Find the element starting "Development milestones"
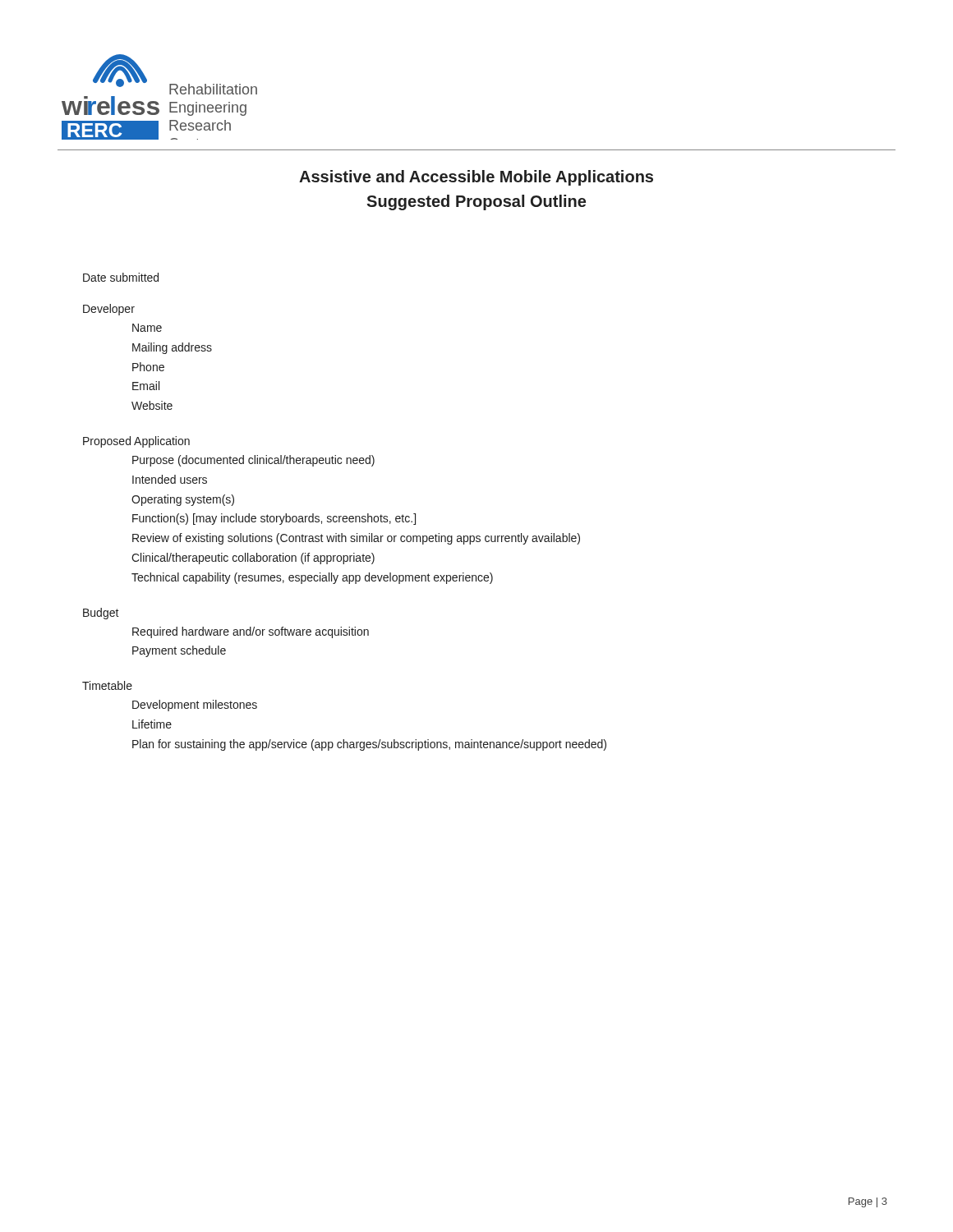 (194, 705)
